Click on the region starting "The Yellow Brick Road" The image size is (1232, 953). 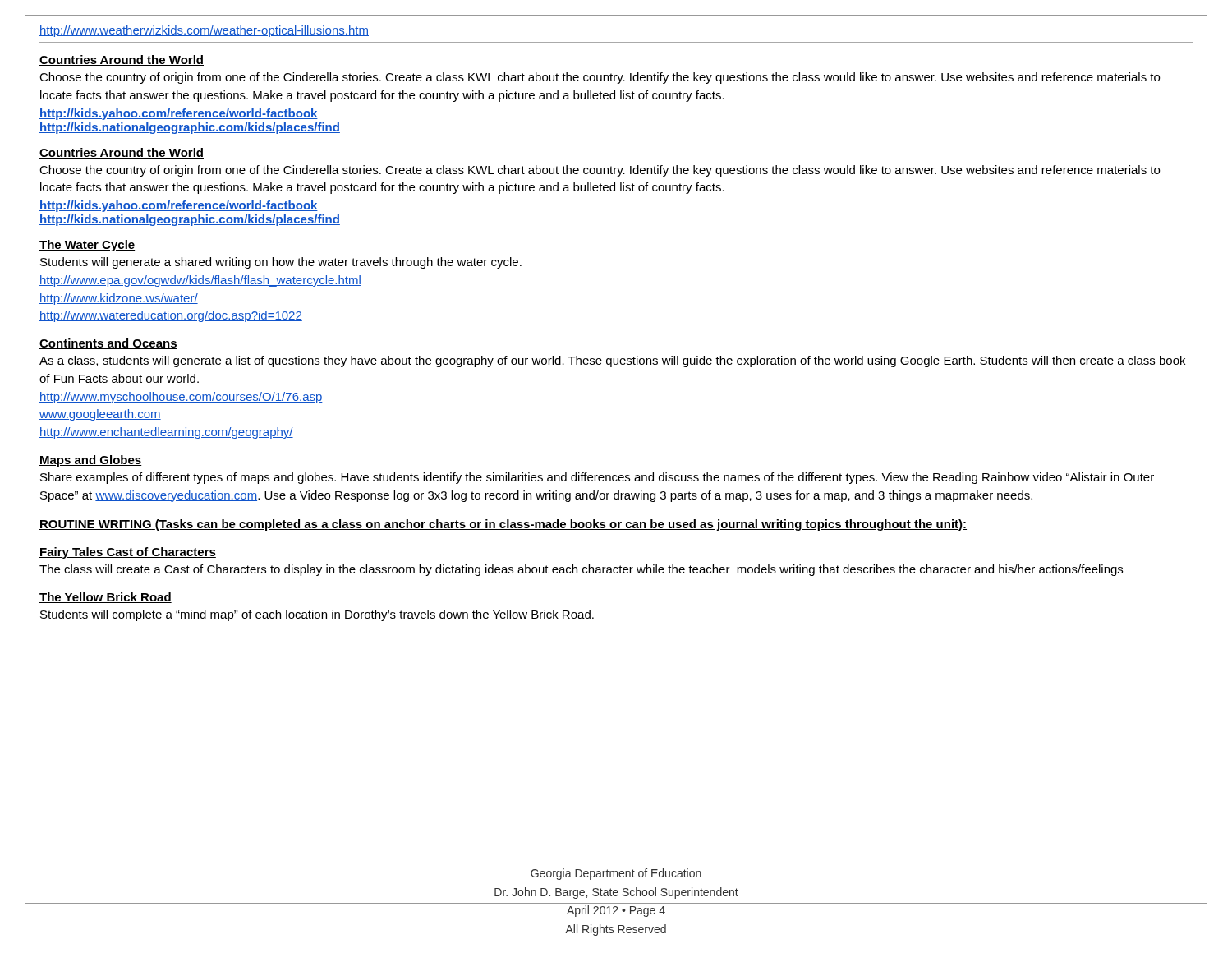coord(105,597)
